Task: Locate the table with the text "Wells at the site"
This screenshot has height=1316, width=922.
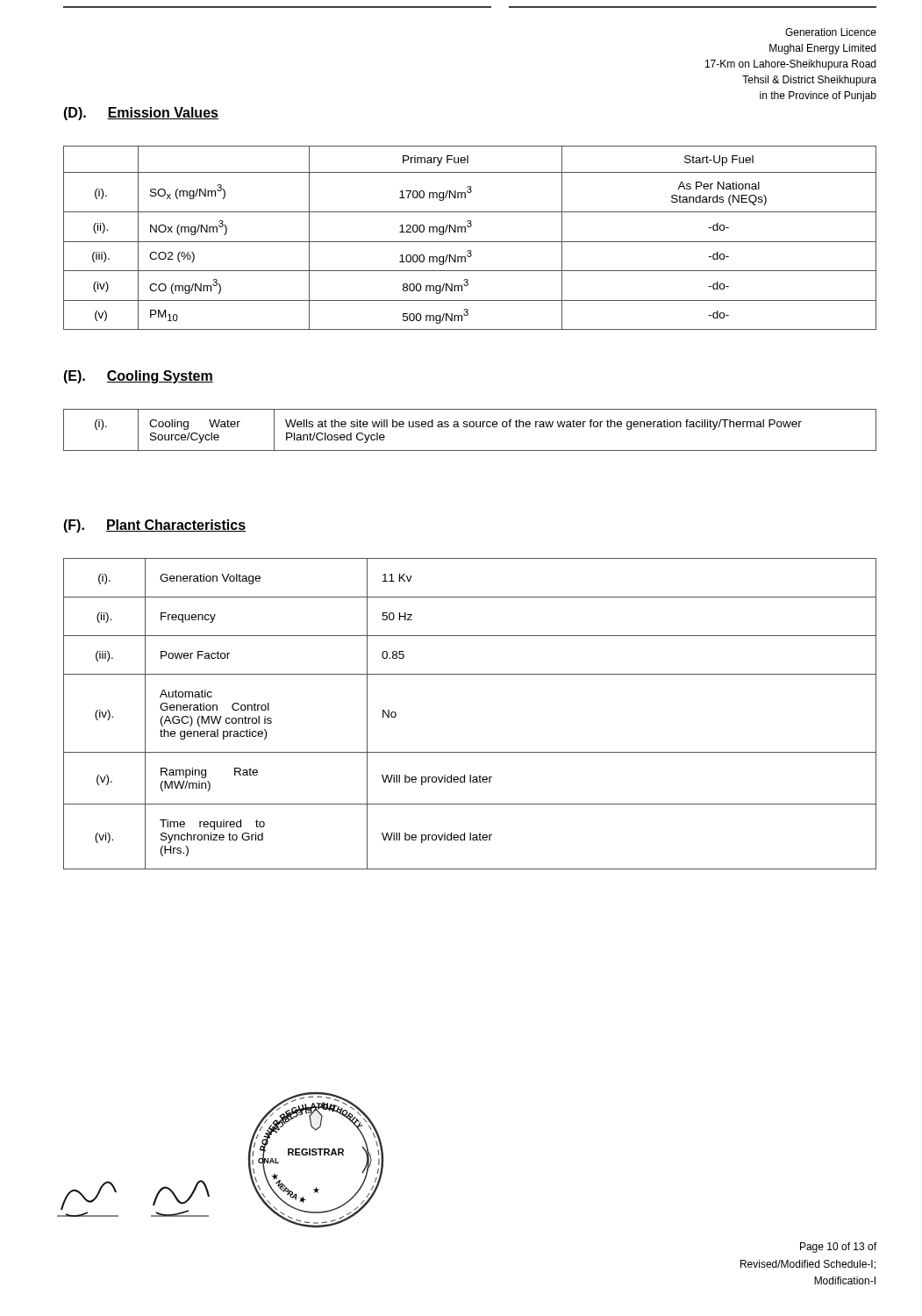Action: click(470, 430)
